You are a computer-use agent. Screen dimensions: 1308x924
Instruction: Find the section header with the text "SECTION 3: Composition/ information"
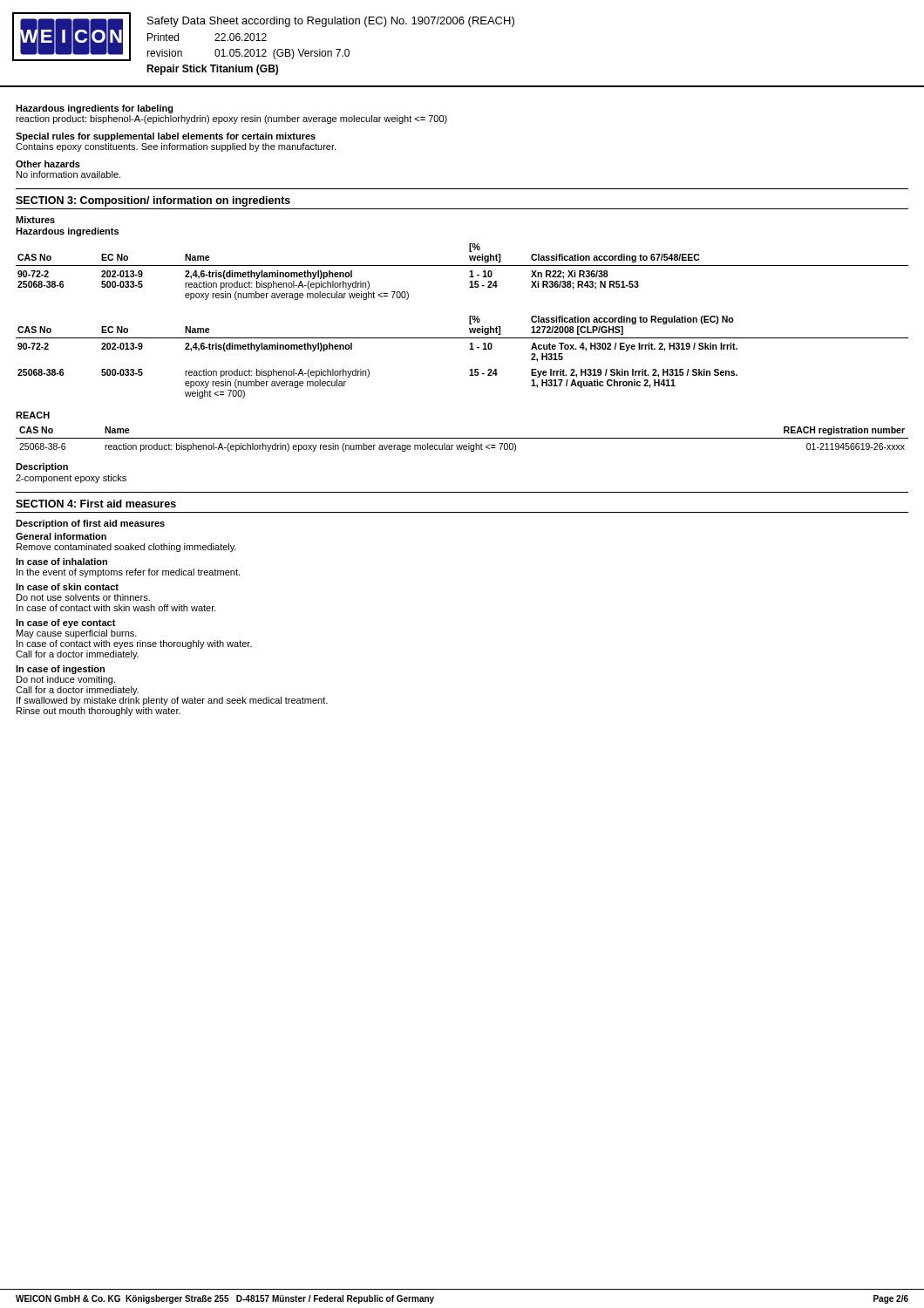[x=153, y=200]
